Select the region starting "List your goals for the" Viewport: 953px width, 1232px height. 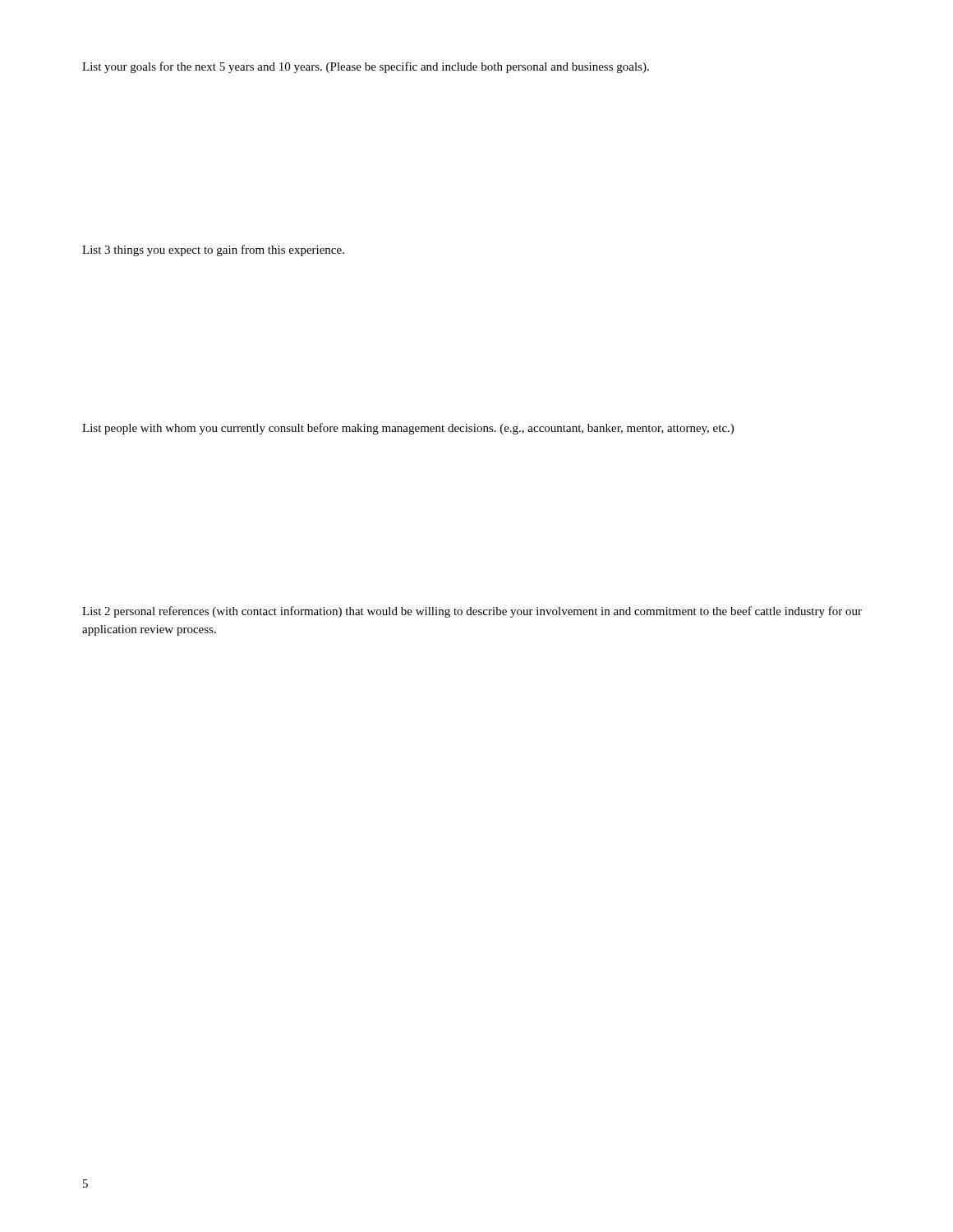(366, 67)
